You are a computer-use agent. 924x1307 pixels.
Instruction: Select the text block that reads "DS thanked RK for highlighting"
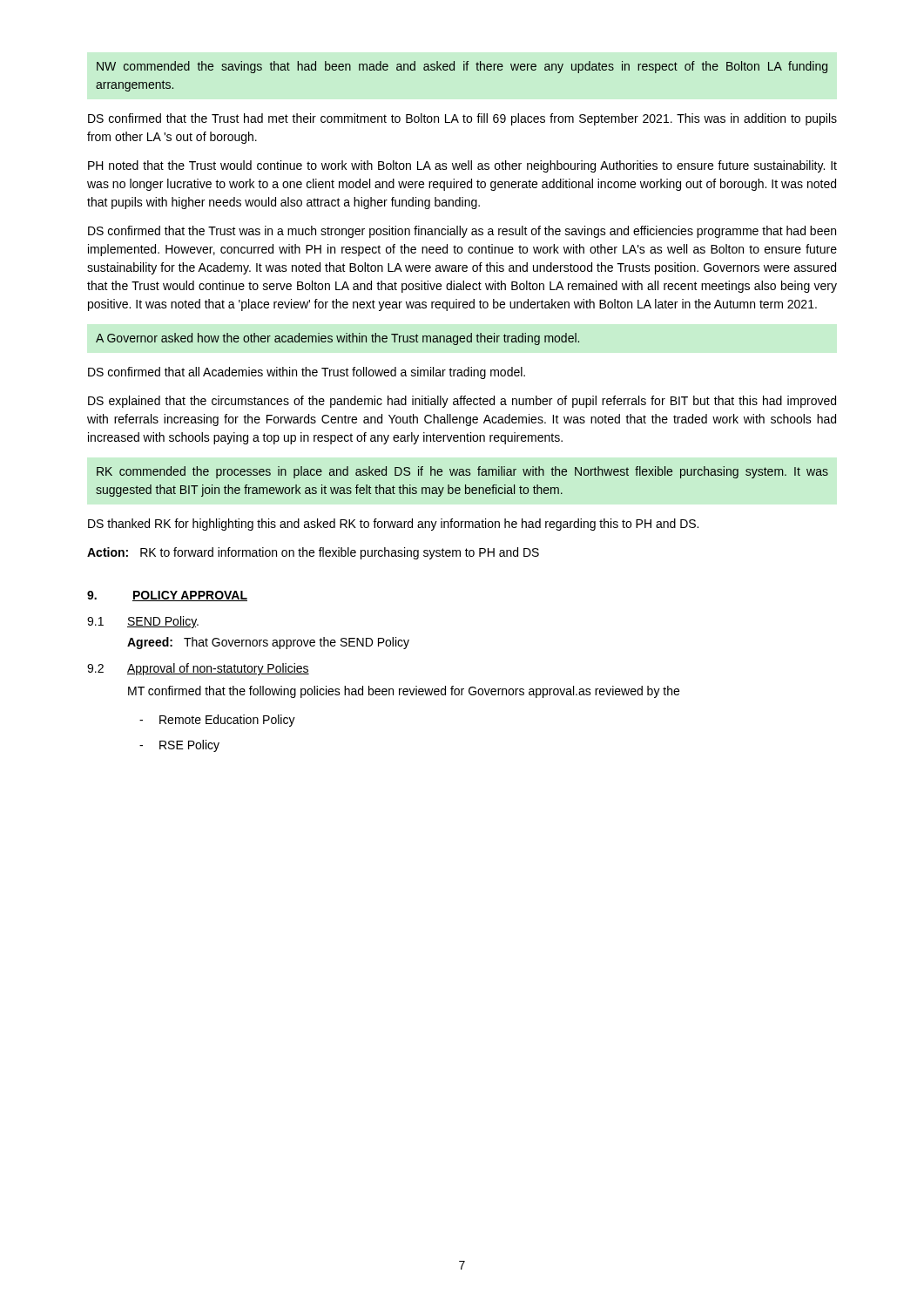point(393,524)
